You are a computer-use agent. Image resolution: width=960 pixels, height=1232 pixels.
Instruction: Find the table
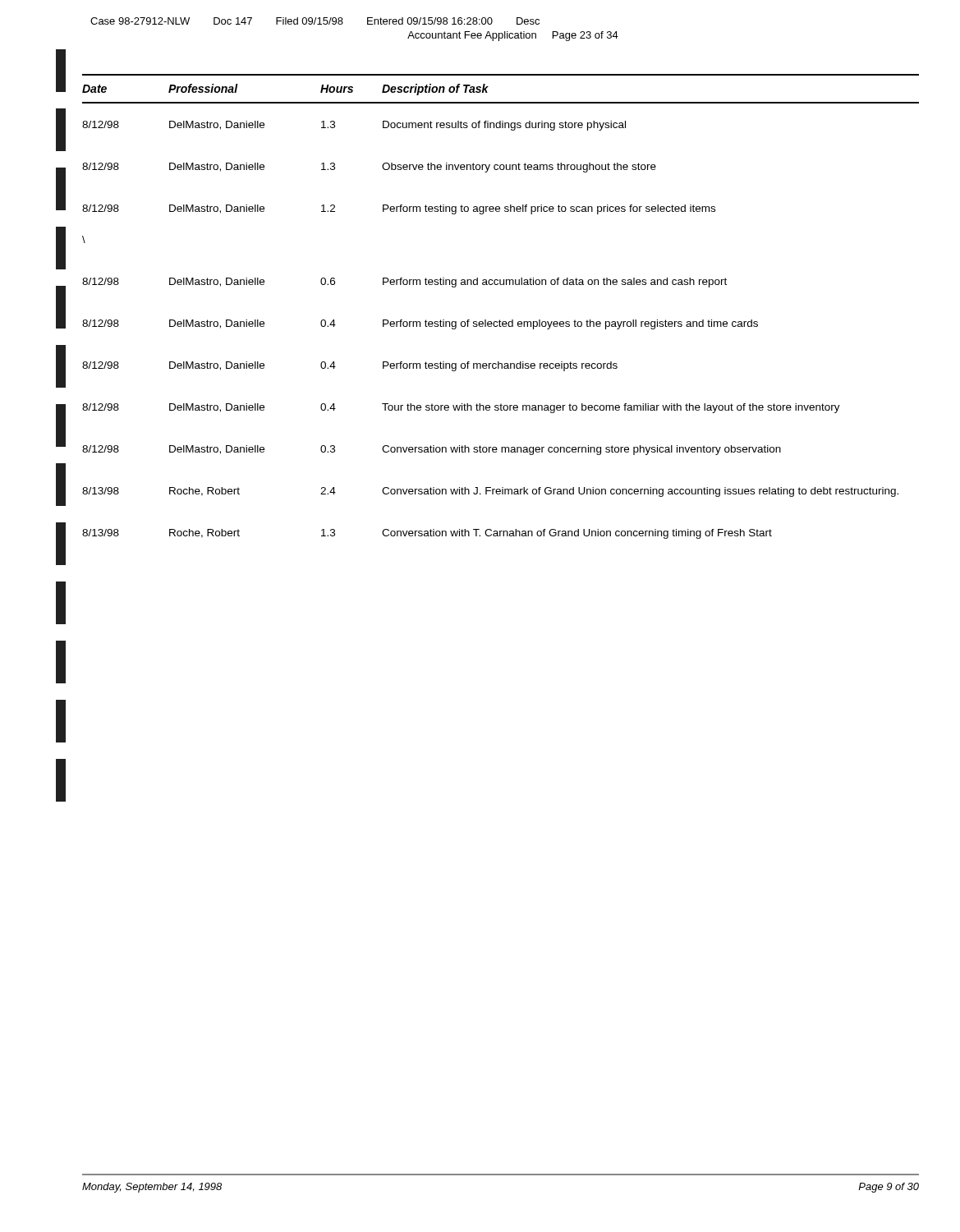point(500,314)
